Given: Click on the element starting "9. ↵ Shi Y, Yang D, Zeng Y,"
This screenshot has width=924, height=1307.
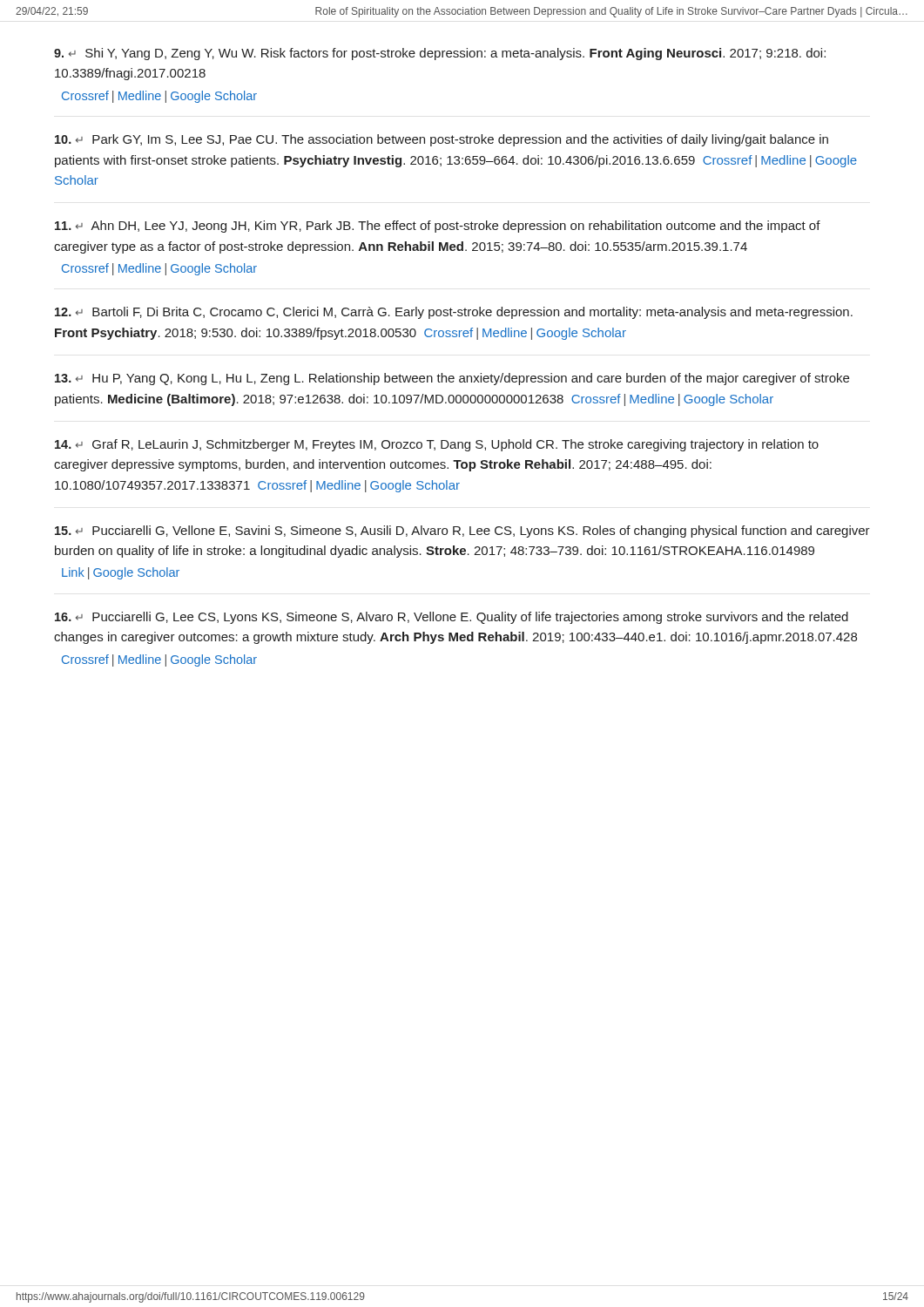Looking at the screenshot, I should [440, 54].
